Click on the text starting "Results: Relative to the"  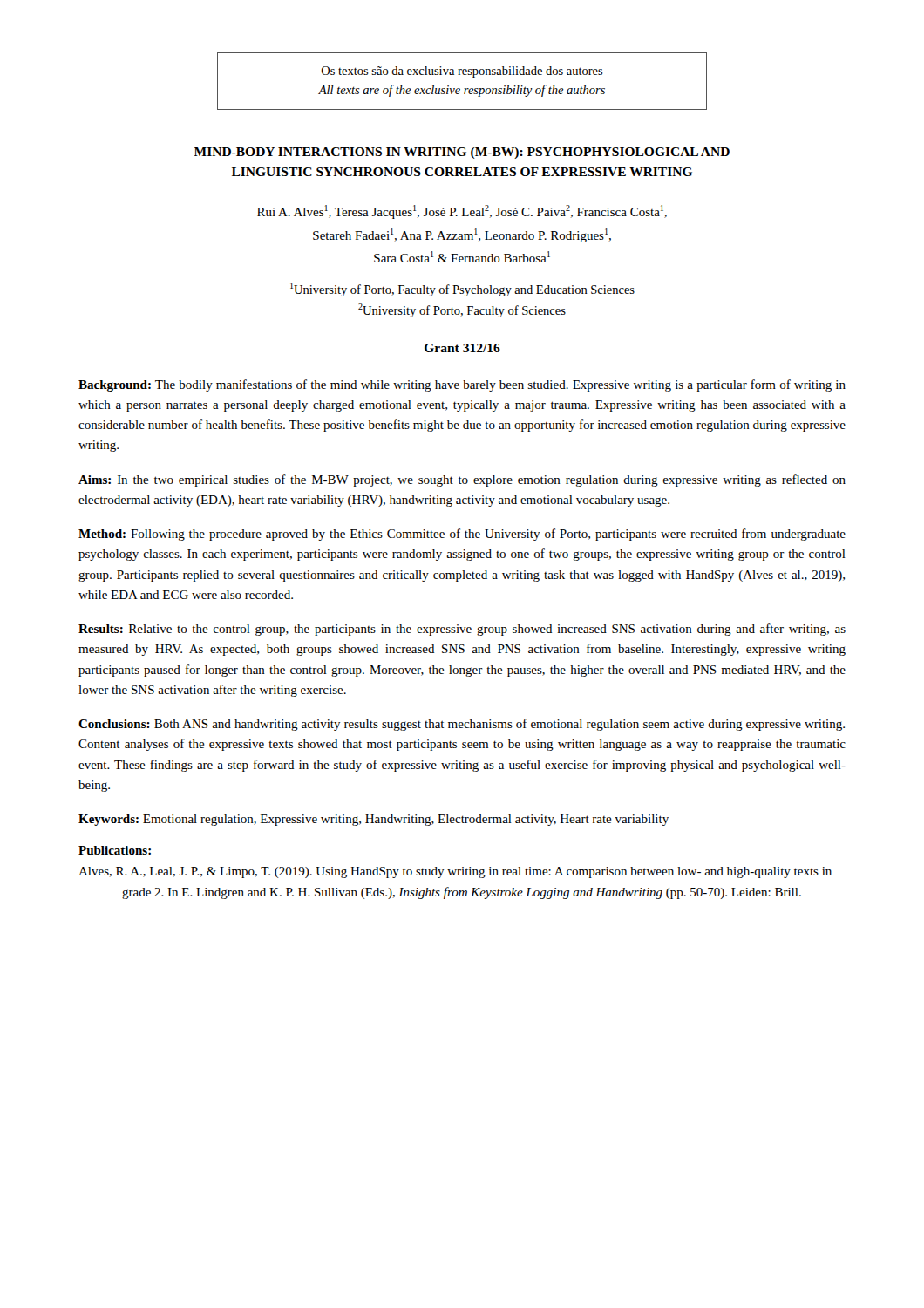click(x=462, y=659)
